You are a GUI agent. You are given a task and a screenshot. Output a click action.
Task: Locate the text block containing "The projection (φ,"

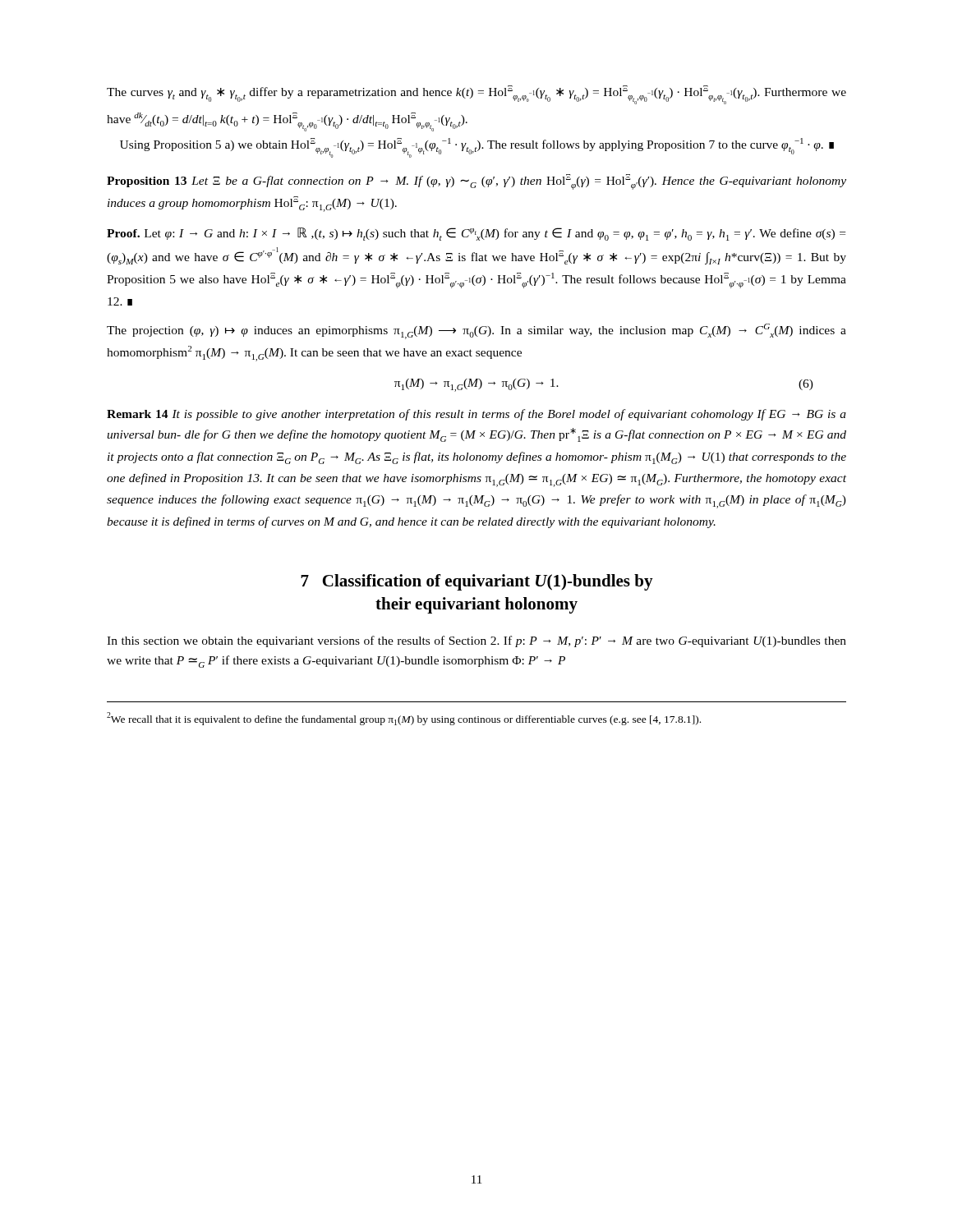[x=476, y=341]
